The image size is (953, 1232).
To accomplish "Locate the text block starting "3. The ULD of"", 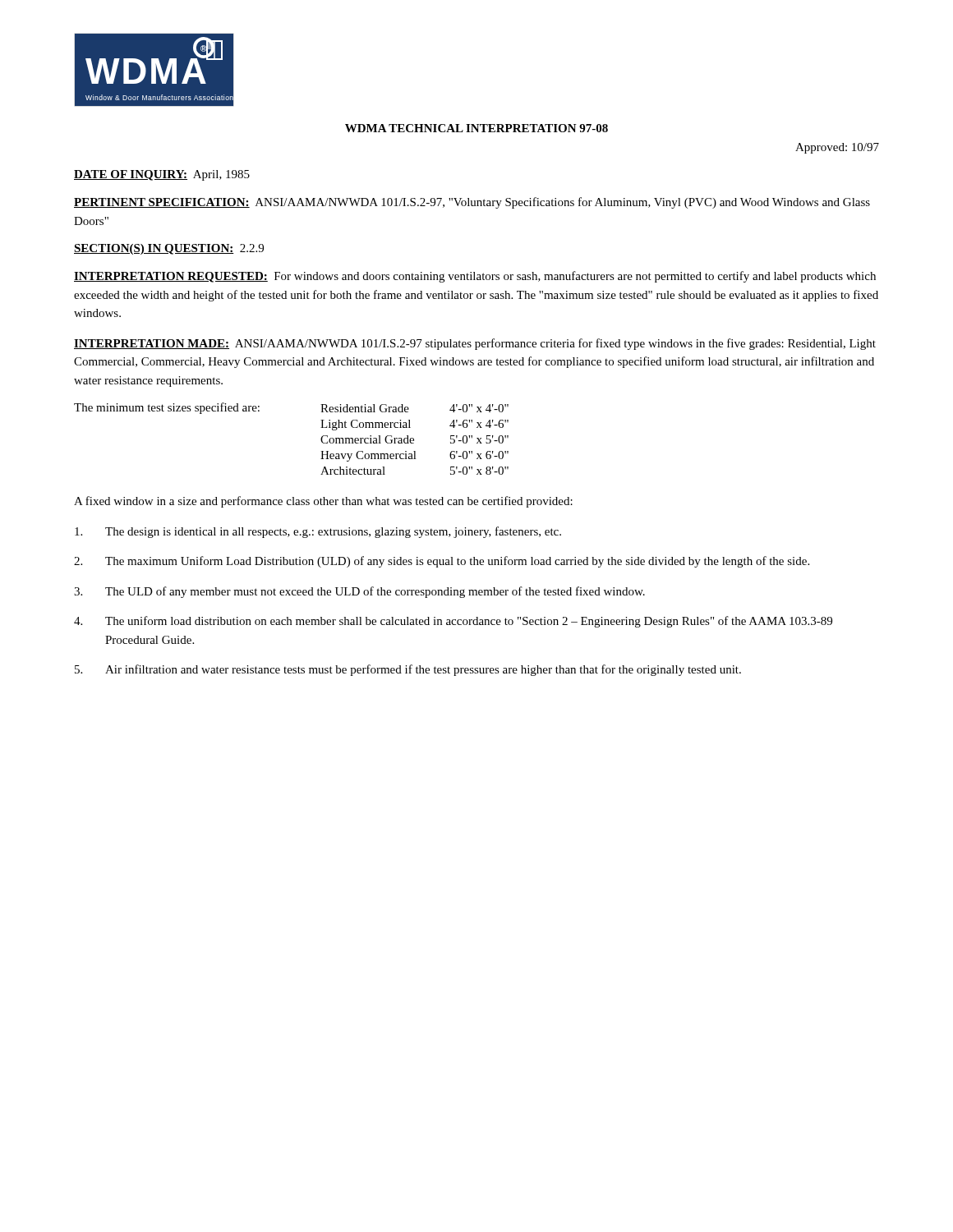I will coord(476,591).
